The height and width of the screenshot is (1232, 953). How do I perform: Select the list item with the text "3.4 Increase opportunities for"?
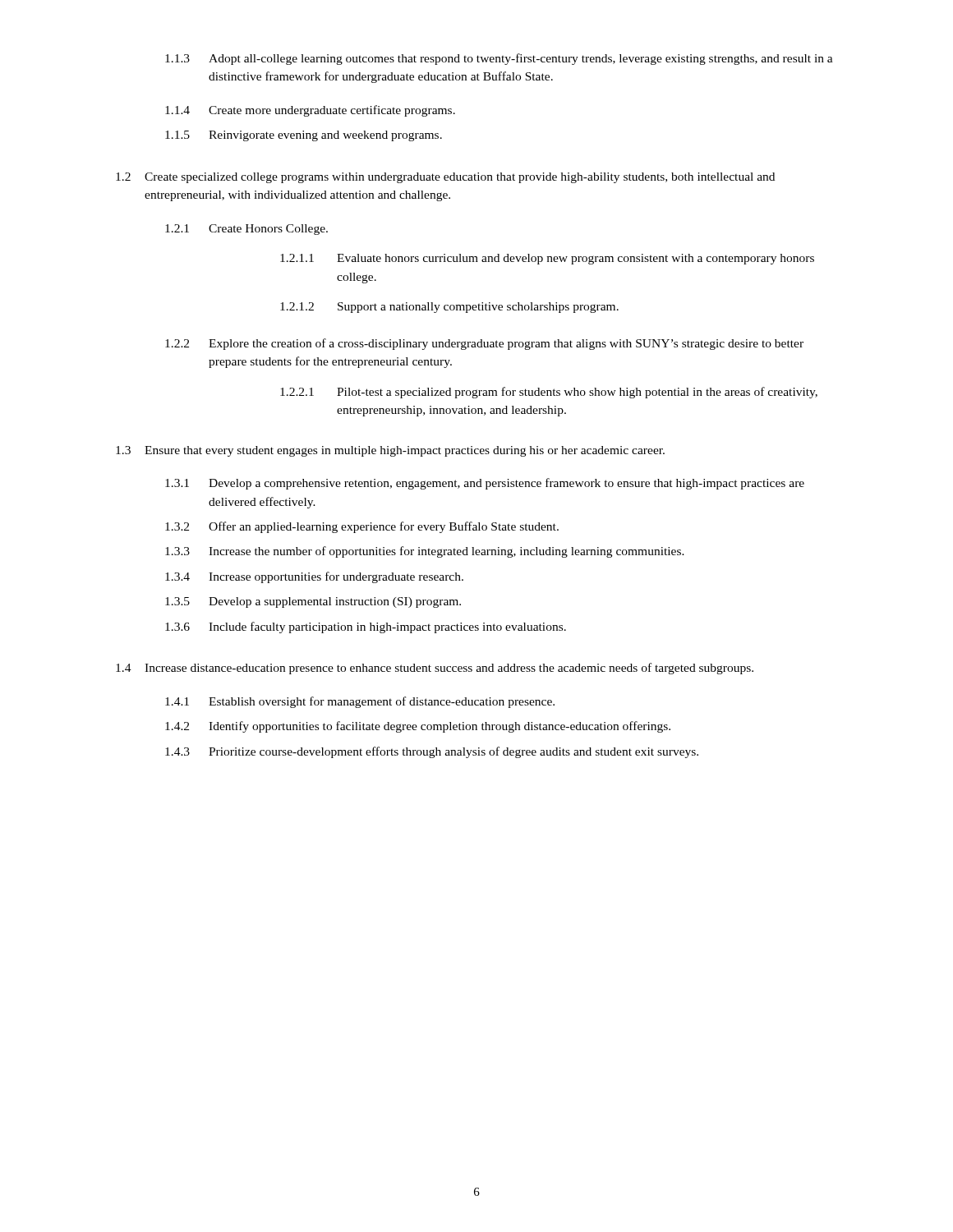314,577
